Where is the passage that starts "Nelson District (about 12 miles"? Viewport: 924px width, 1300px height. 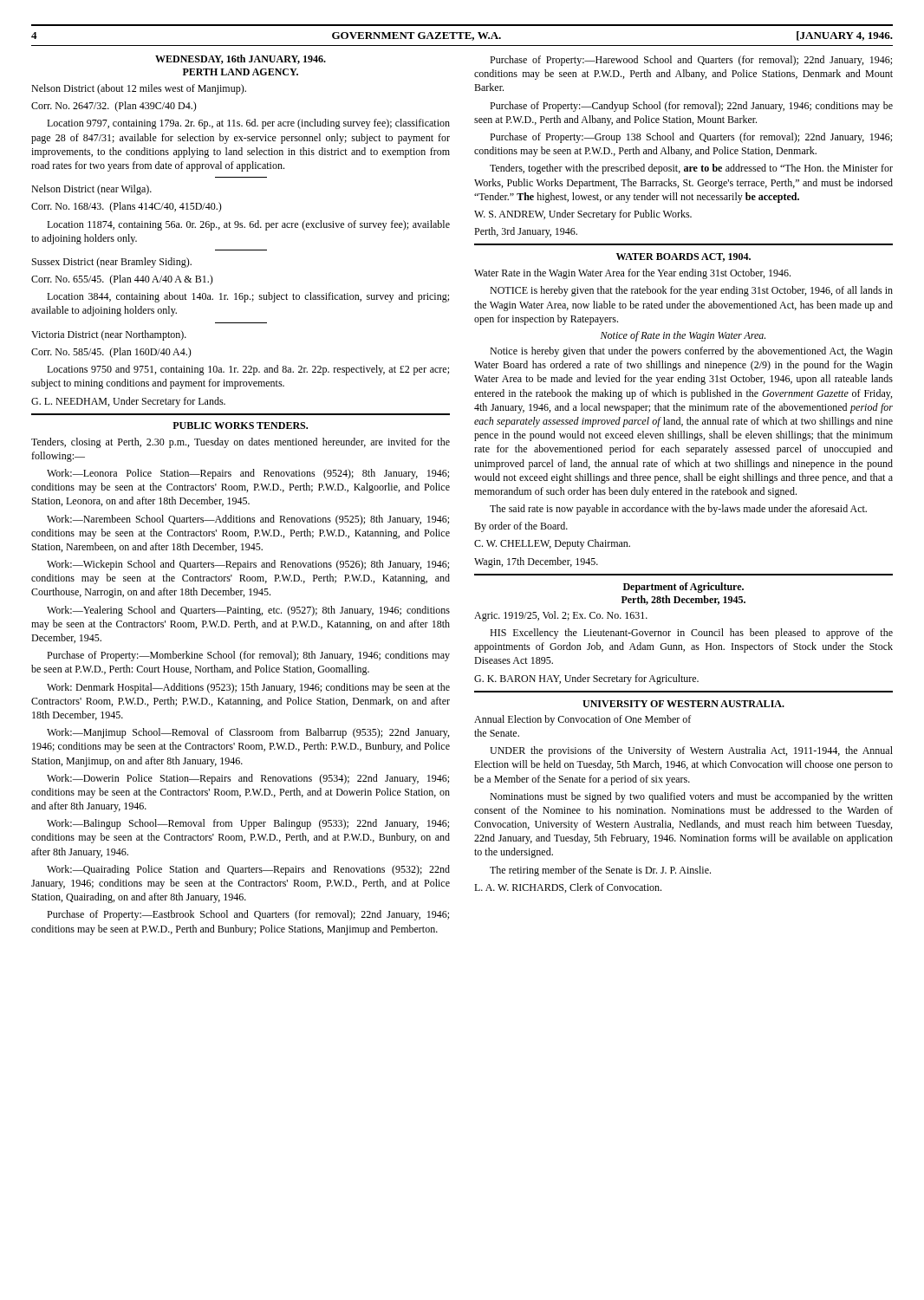point(241,127)
